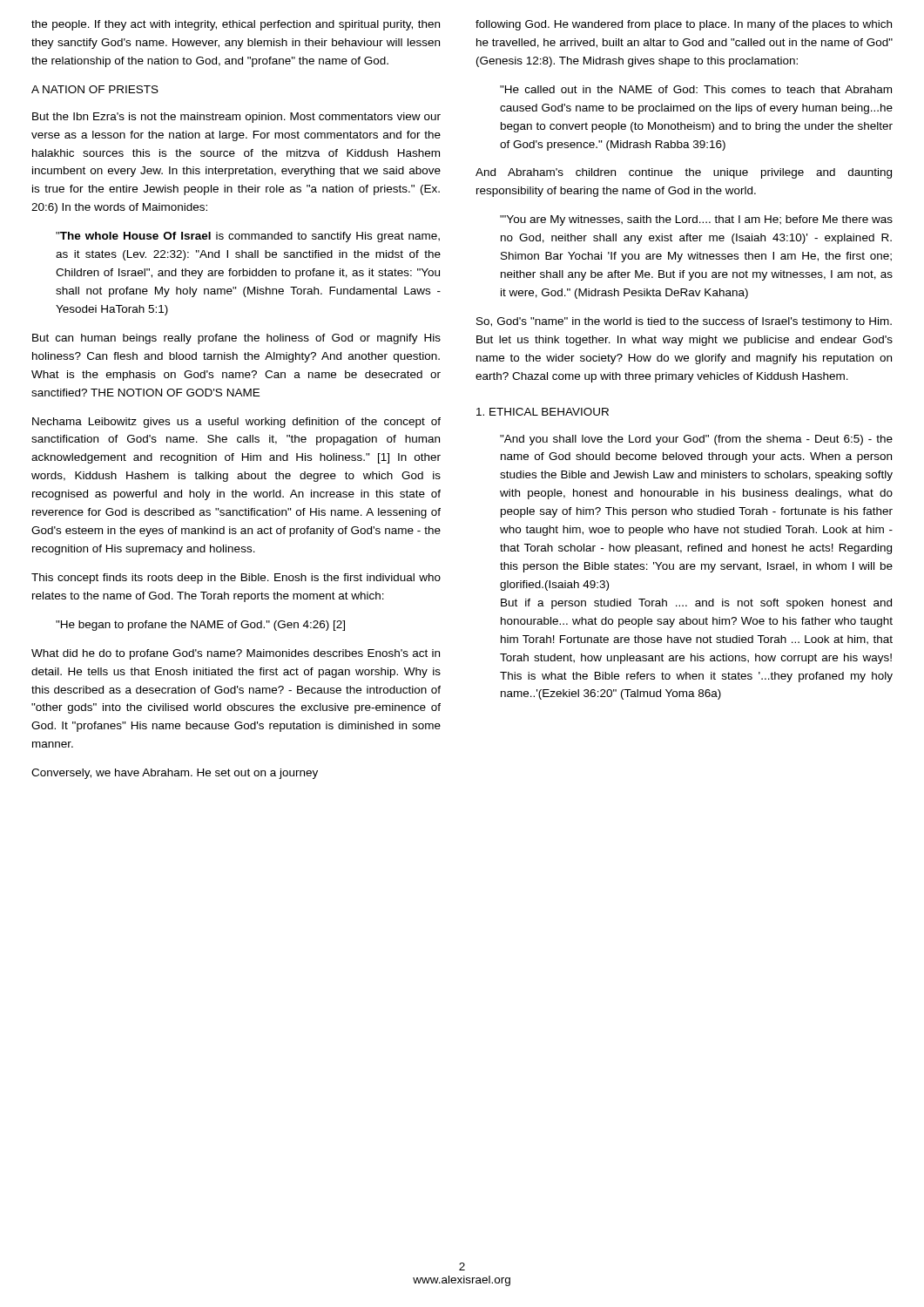
Task: Find the section header with the text "A NATION OF PRIESTS"
Action: pyautogui.click(x=95, y=89)
